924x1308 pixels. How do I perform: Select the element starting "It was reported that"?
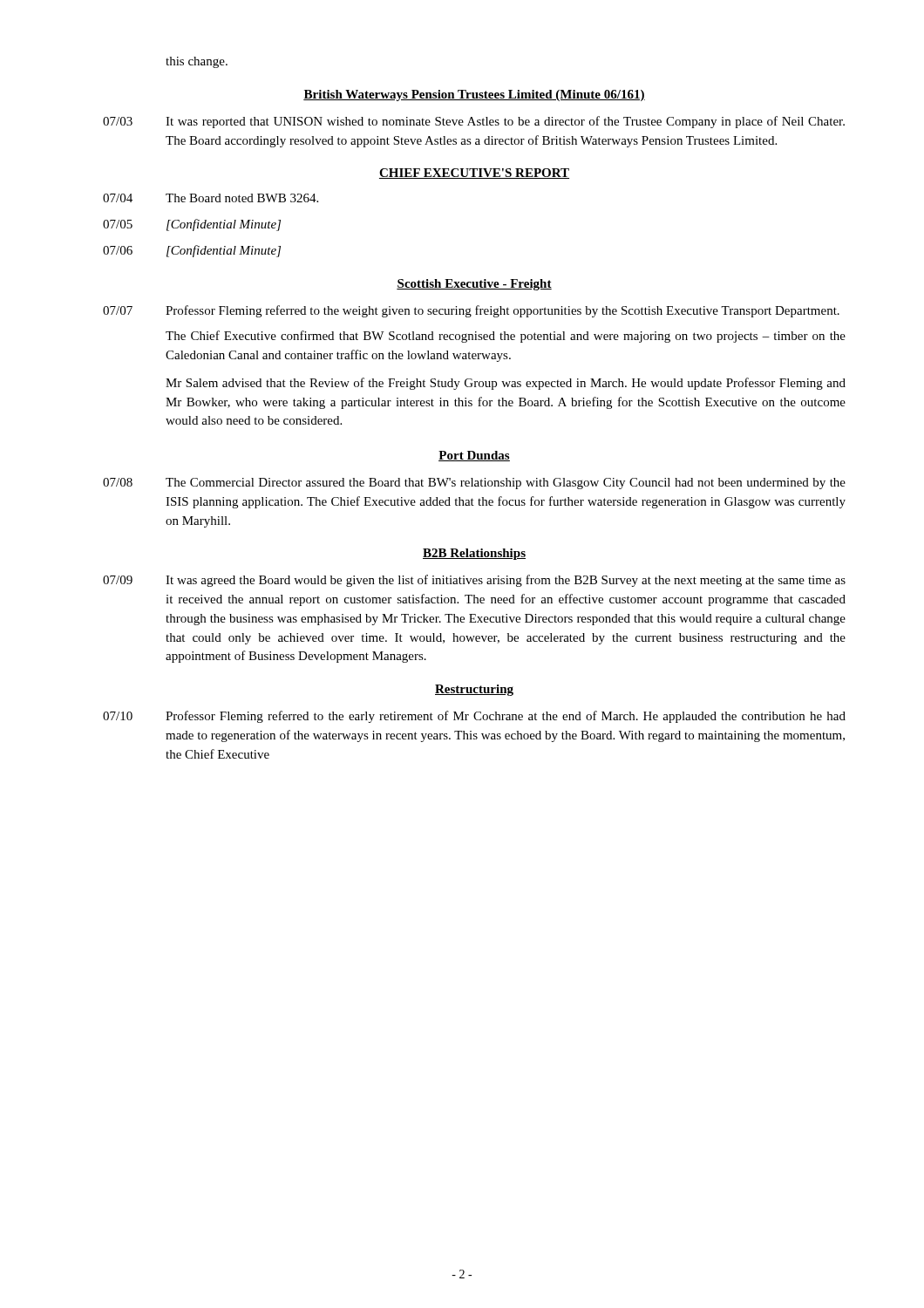coord(506,130)
